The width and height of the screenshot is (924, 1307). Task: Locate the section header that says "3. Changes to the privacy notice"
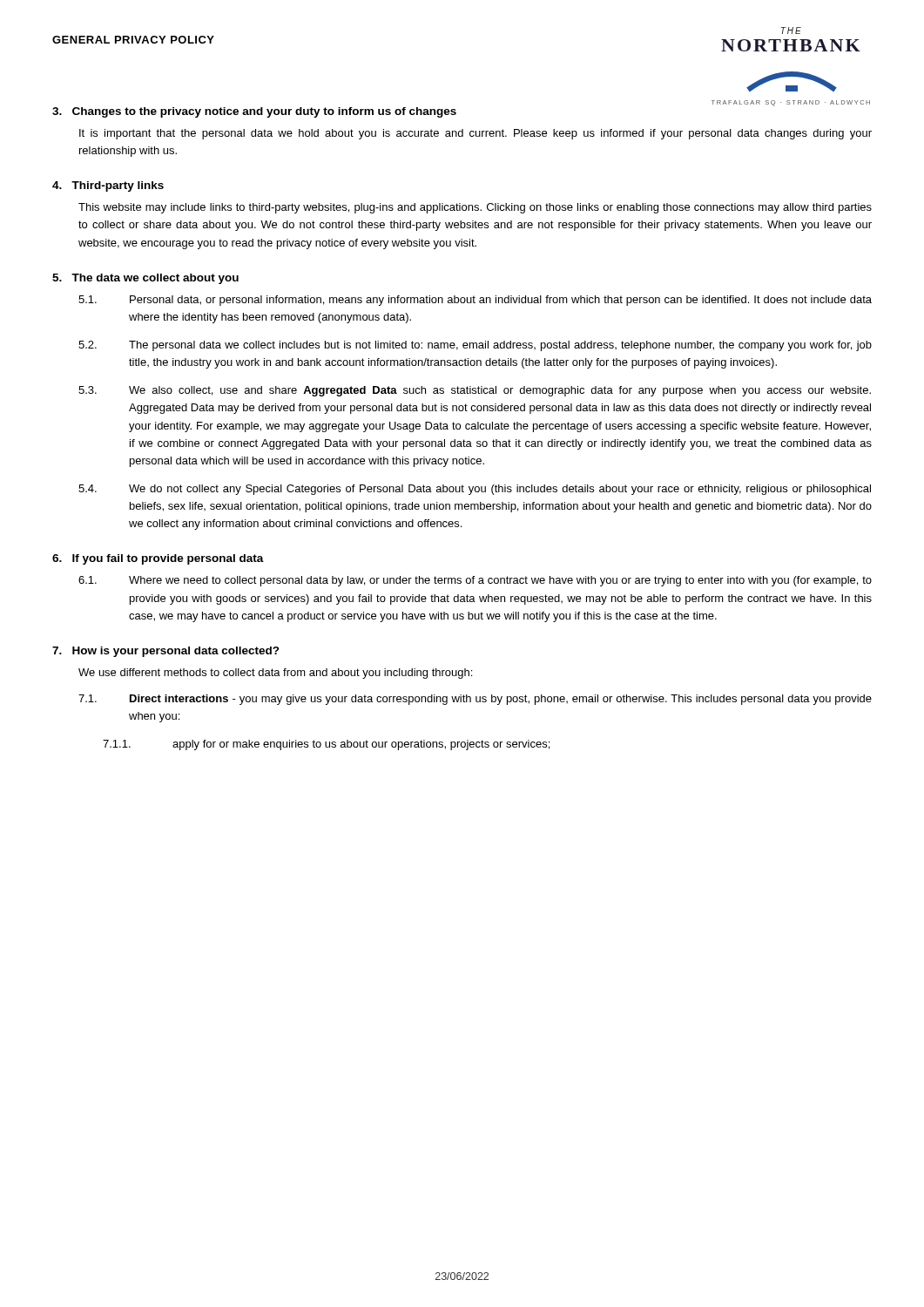[x=254, y=111]
